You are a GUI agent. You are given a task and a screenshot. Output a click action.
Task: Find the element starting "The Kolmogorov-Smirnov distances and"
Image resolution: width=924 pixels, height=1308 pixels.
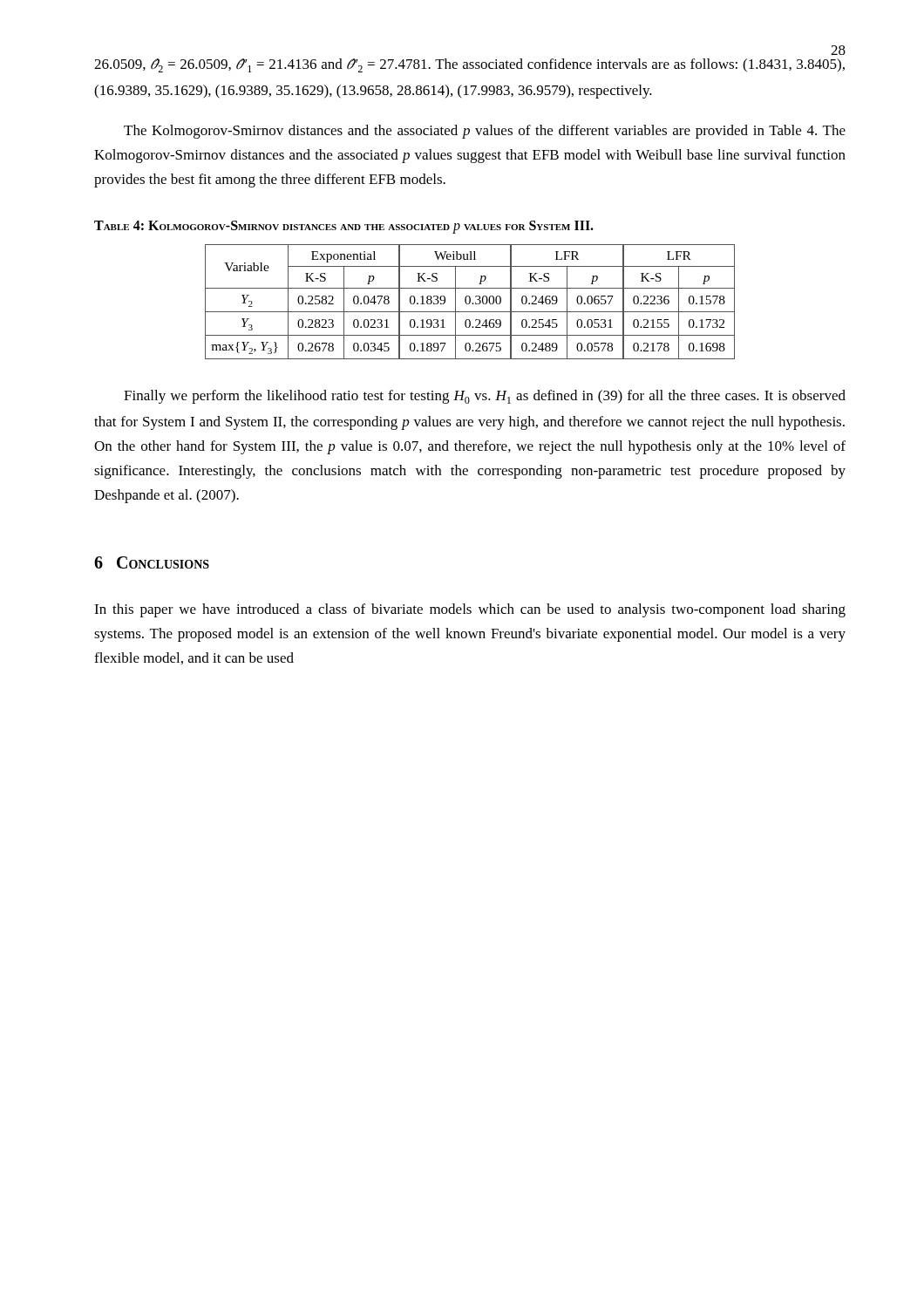(x=470, y=155)
